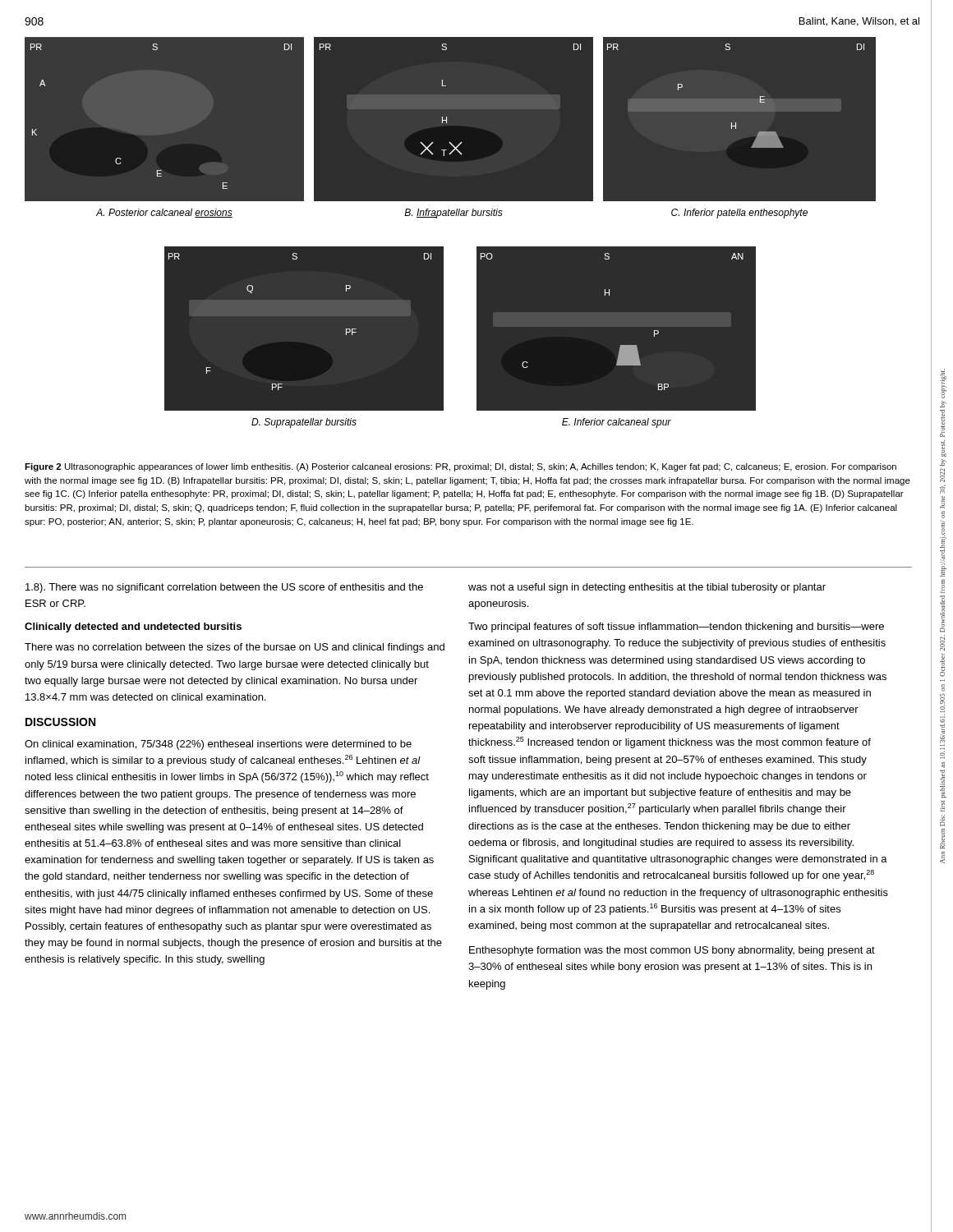Click where it says "E. Inferior calcaneal spur"

616,422
